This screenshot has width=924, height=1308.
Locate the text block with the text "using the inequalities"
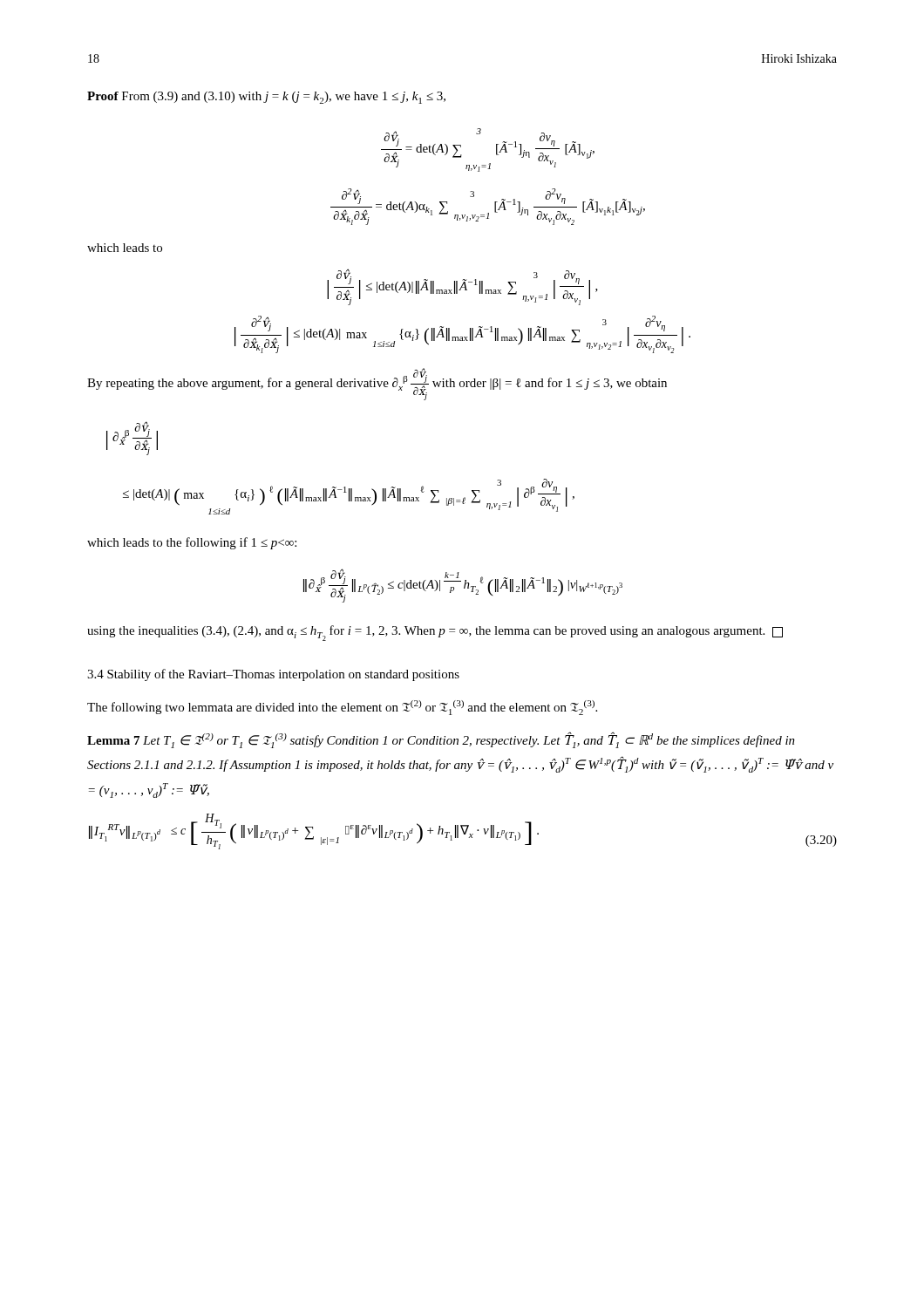435,634
